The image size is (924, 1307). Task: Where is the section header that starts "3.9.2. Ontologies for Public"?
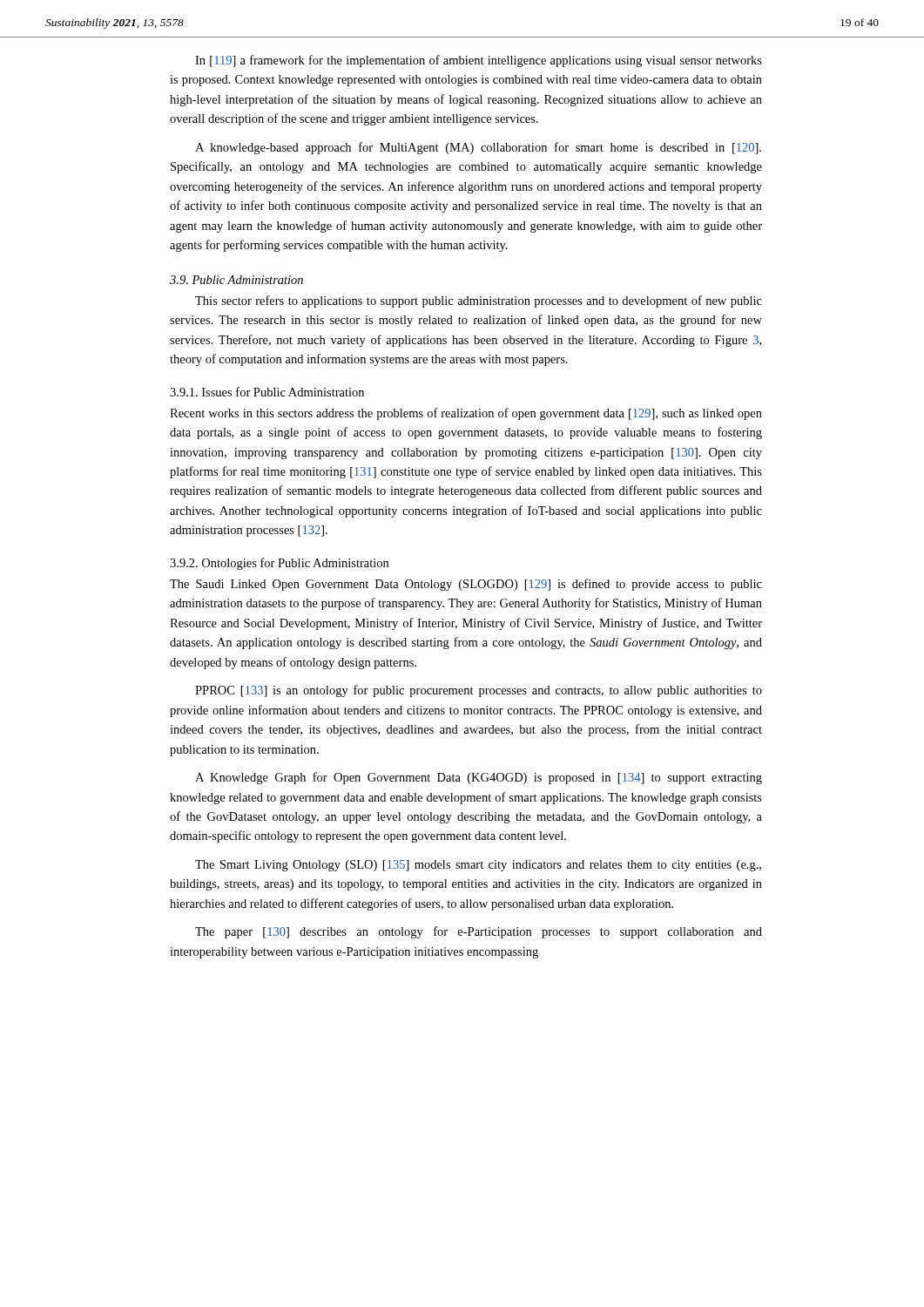point(279,563)
